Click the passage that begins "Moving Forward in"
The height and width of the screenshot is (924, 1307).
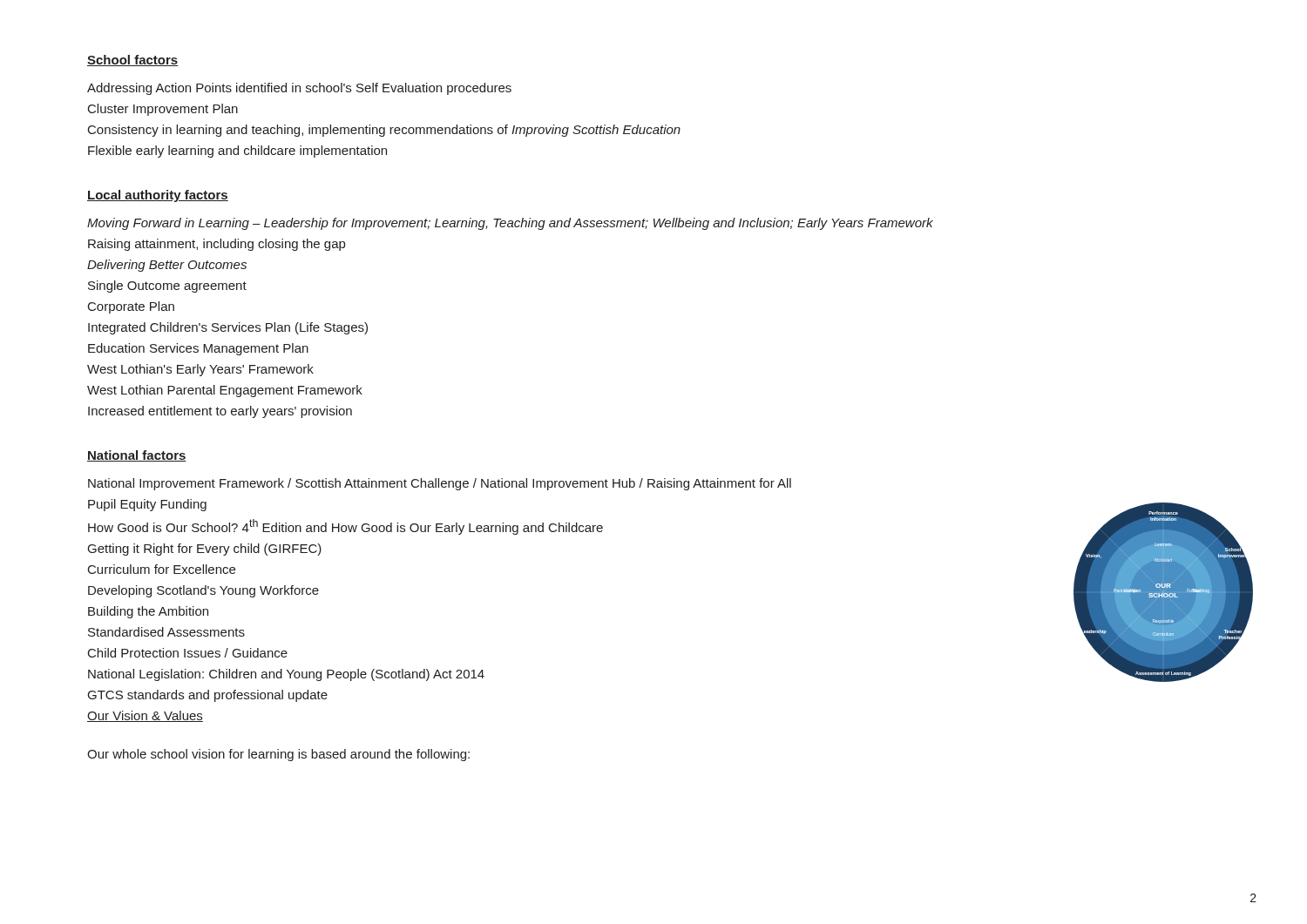(x=510, y=224)
